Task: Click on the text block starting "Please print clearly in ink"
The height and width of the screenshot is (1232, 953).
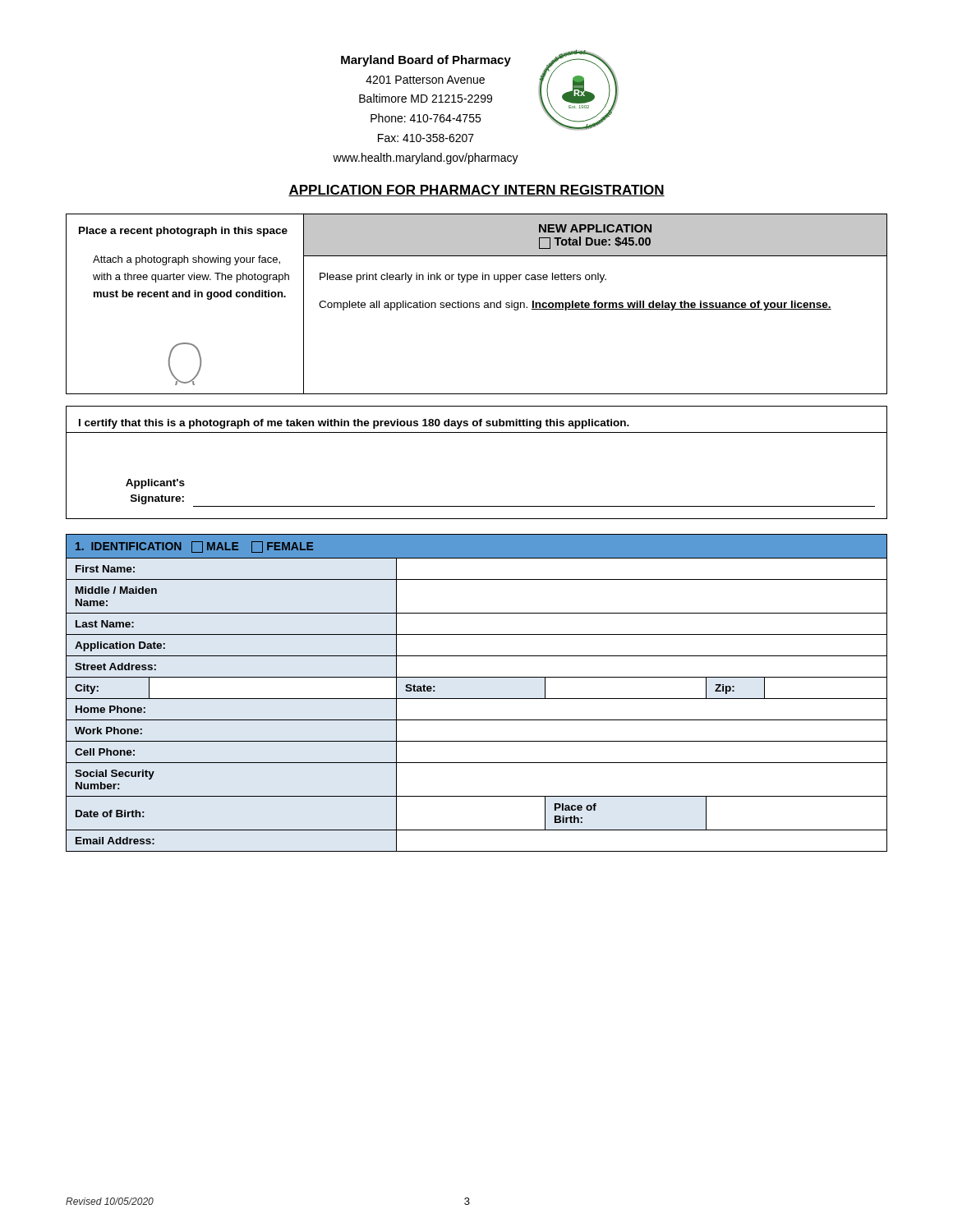Action: coord(595,291)
